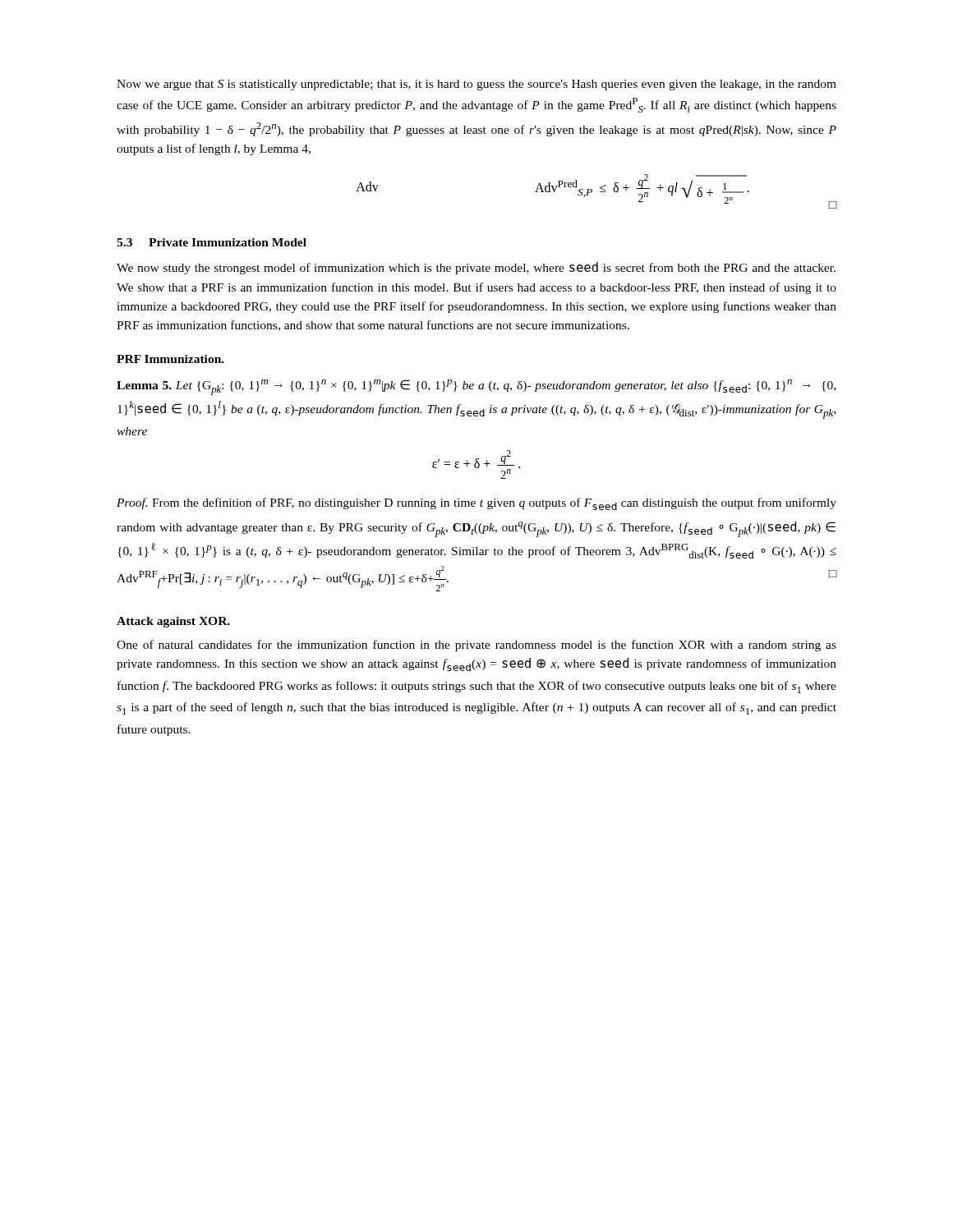Navigate to the passage starting "ε′ = ε"

pos(476,465)
